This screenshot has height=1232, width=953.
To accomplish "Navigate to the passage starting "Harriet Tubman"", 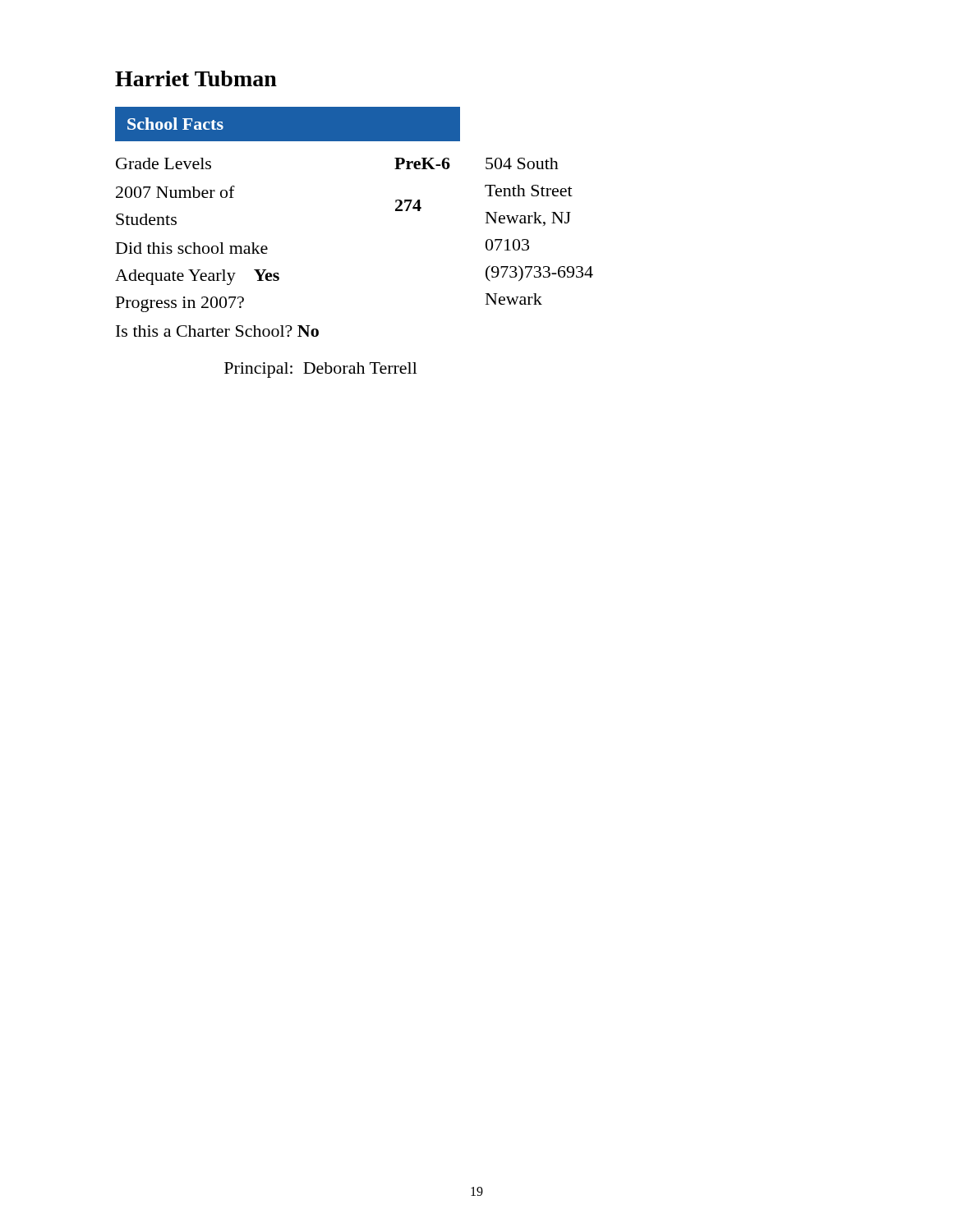I will (x=196, y=78).
